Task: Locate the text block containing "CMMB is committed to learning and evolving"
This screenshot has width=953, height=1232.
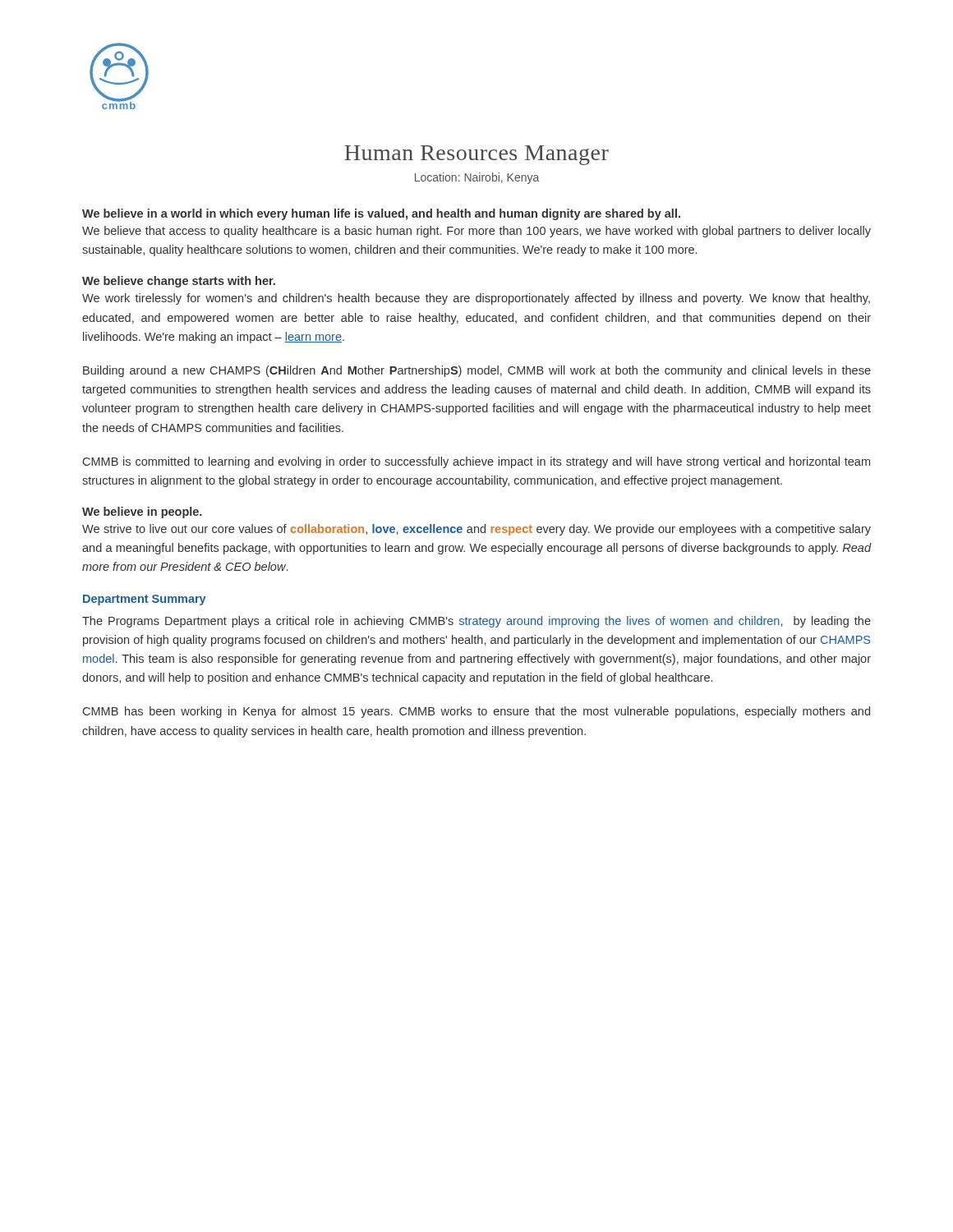Action: (x=476, y=471)
